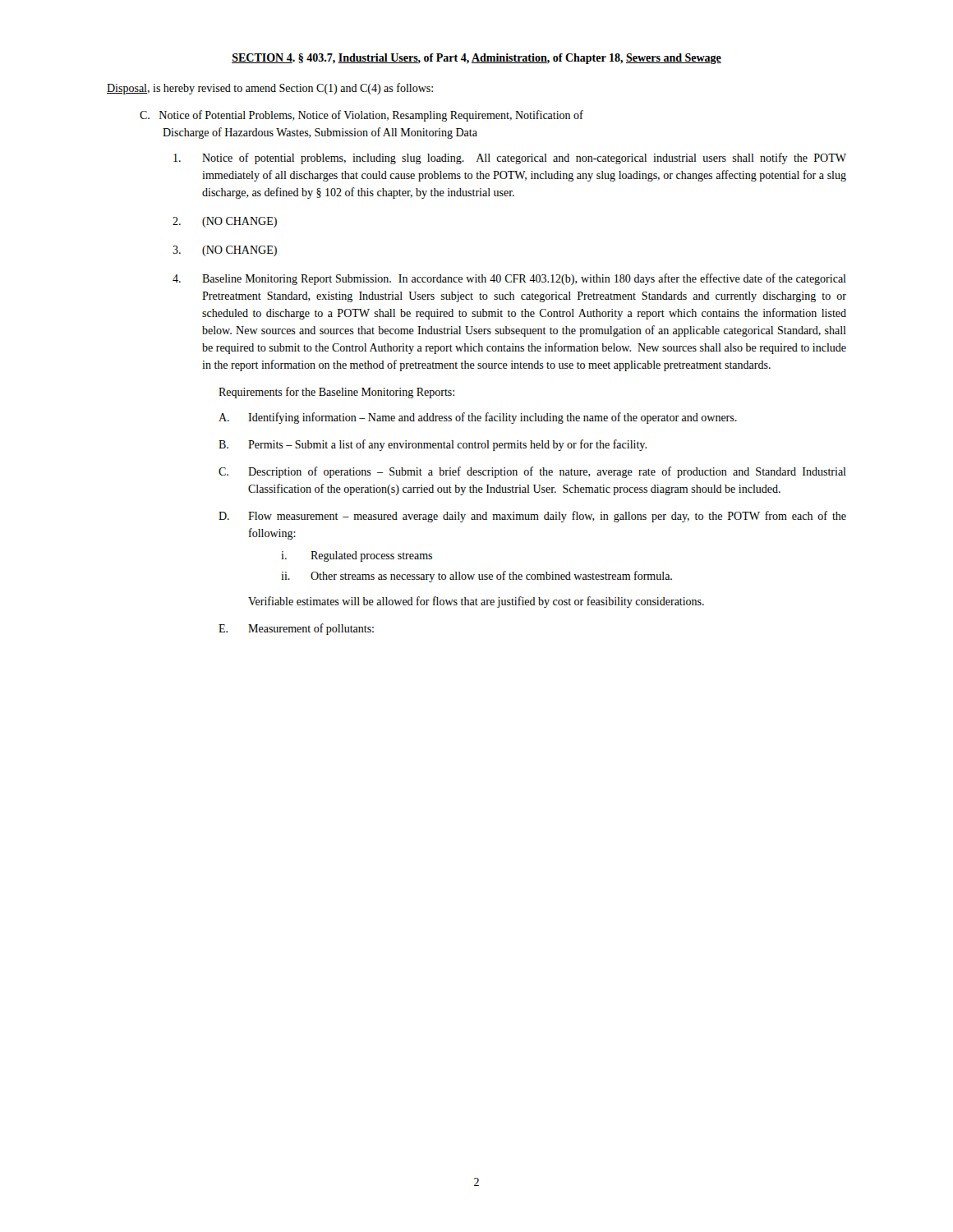Select the element starting "A. Identifying information – Name"
Screen dimensions: 1232x953
click(x=532, y=418)
